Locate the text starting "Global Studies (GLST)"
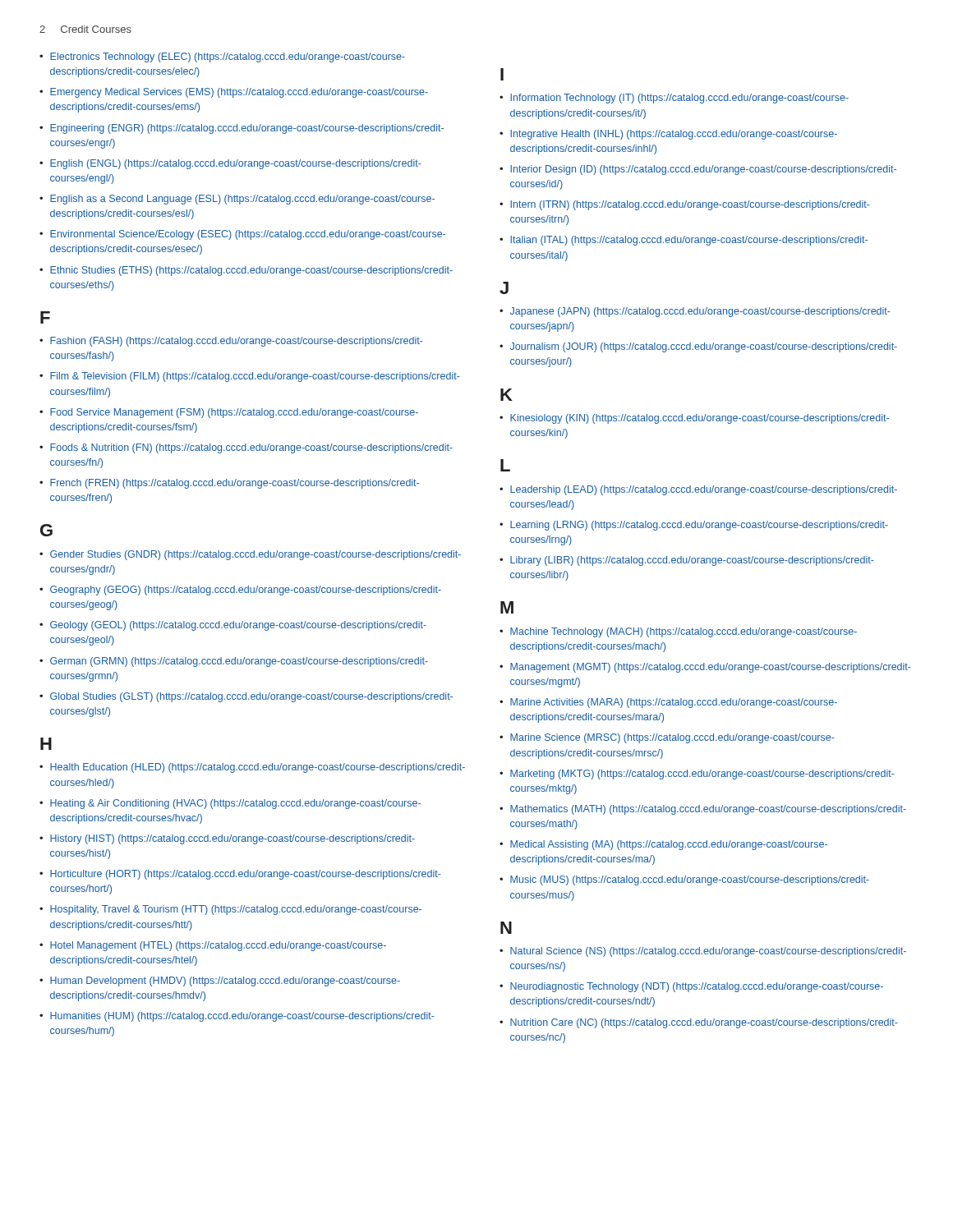The height and width of the screenshot is (1232, 953). click(258, 704)
